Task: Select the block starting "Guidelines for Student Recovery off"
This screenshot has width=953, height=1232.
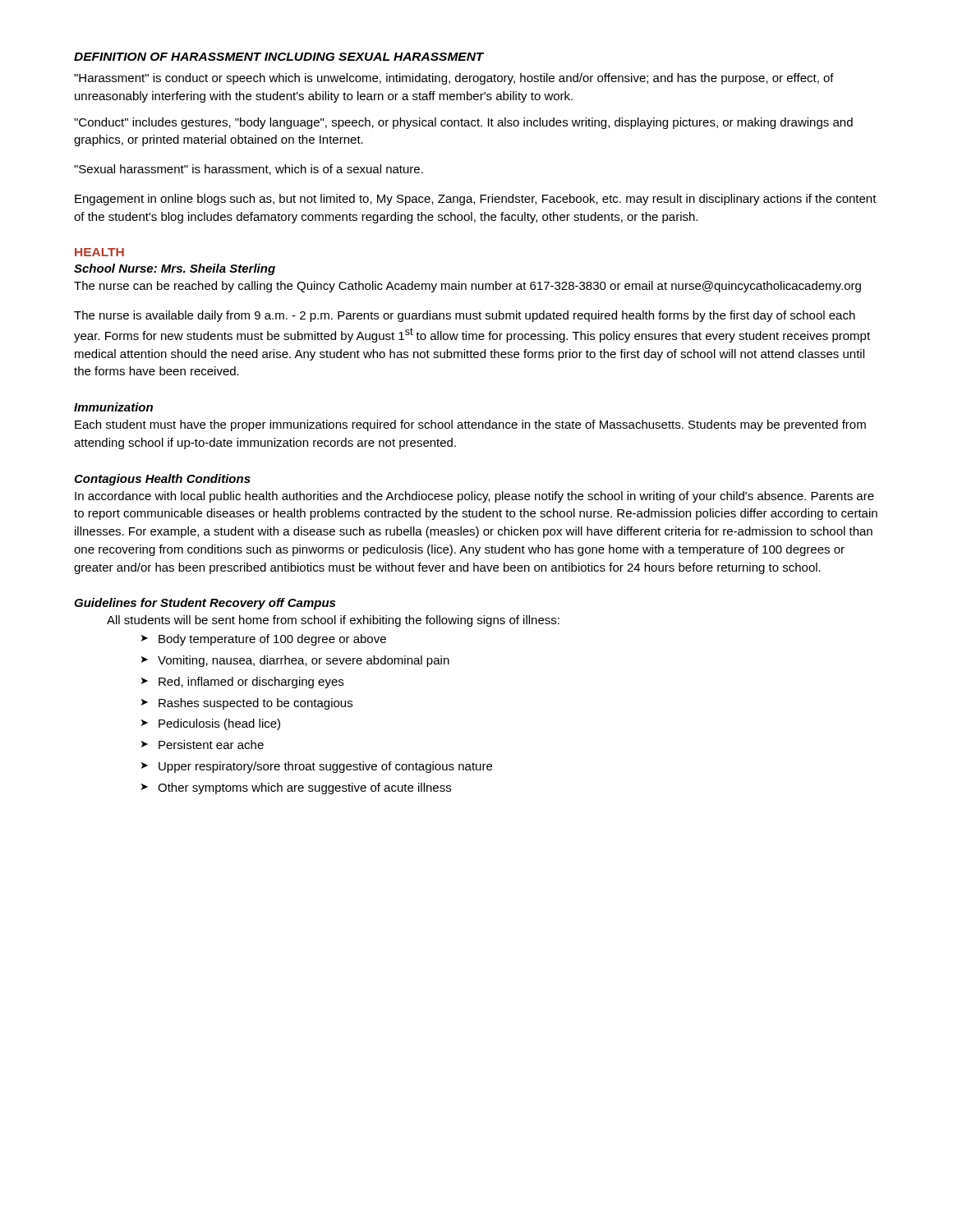Action: click(x=205, y=603)
